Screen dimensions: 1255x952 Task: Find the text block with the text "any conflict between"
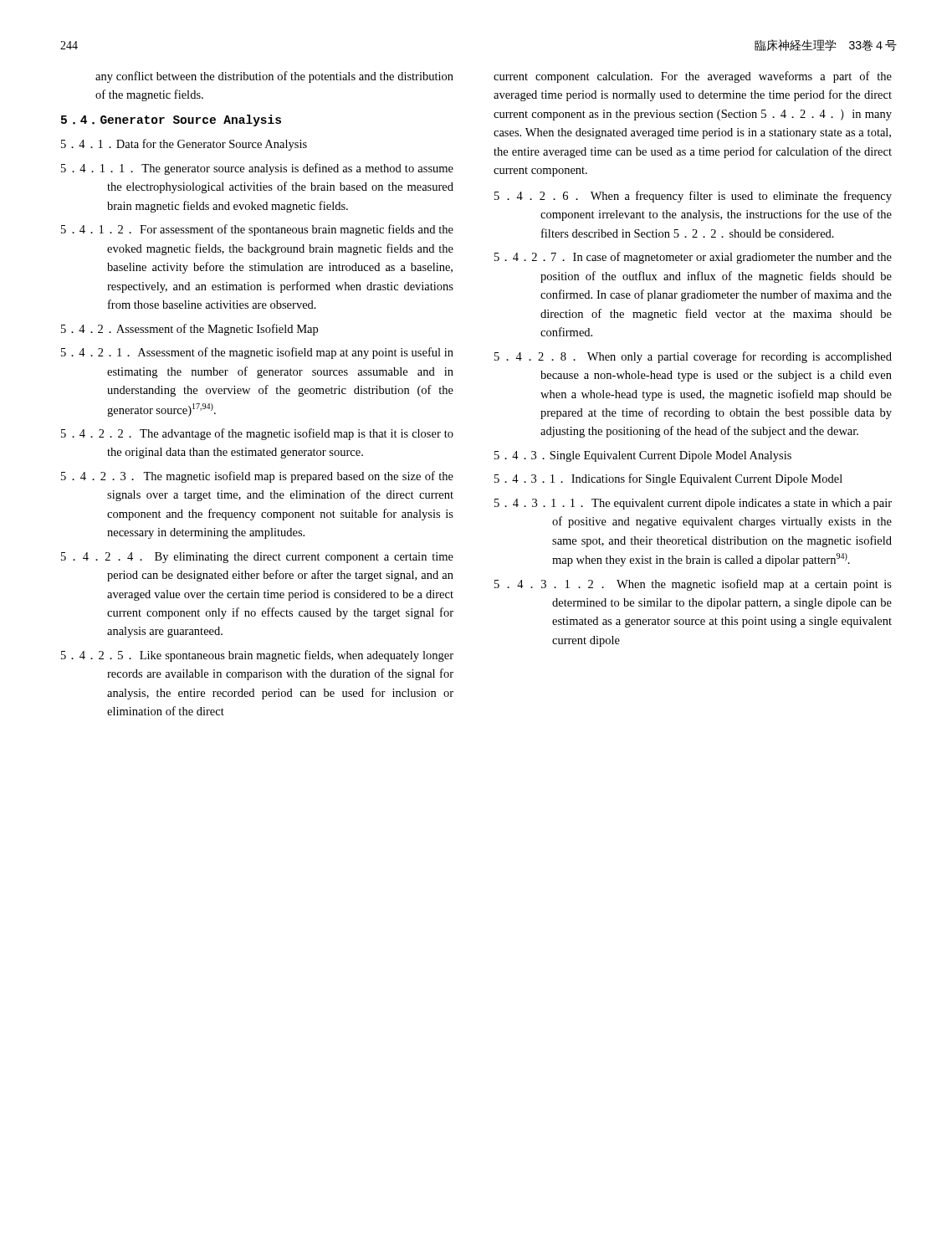point(274,86)
